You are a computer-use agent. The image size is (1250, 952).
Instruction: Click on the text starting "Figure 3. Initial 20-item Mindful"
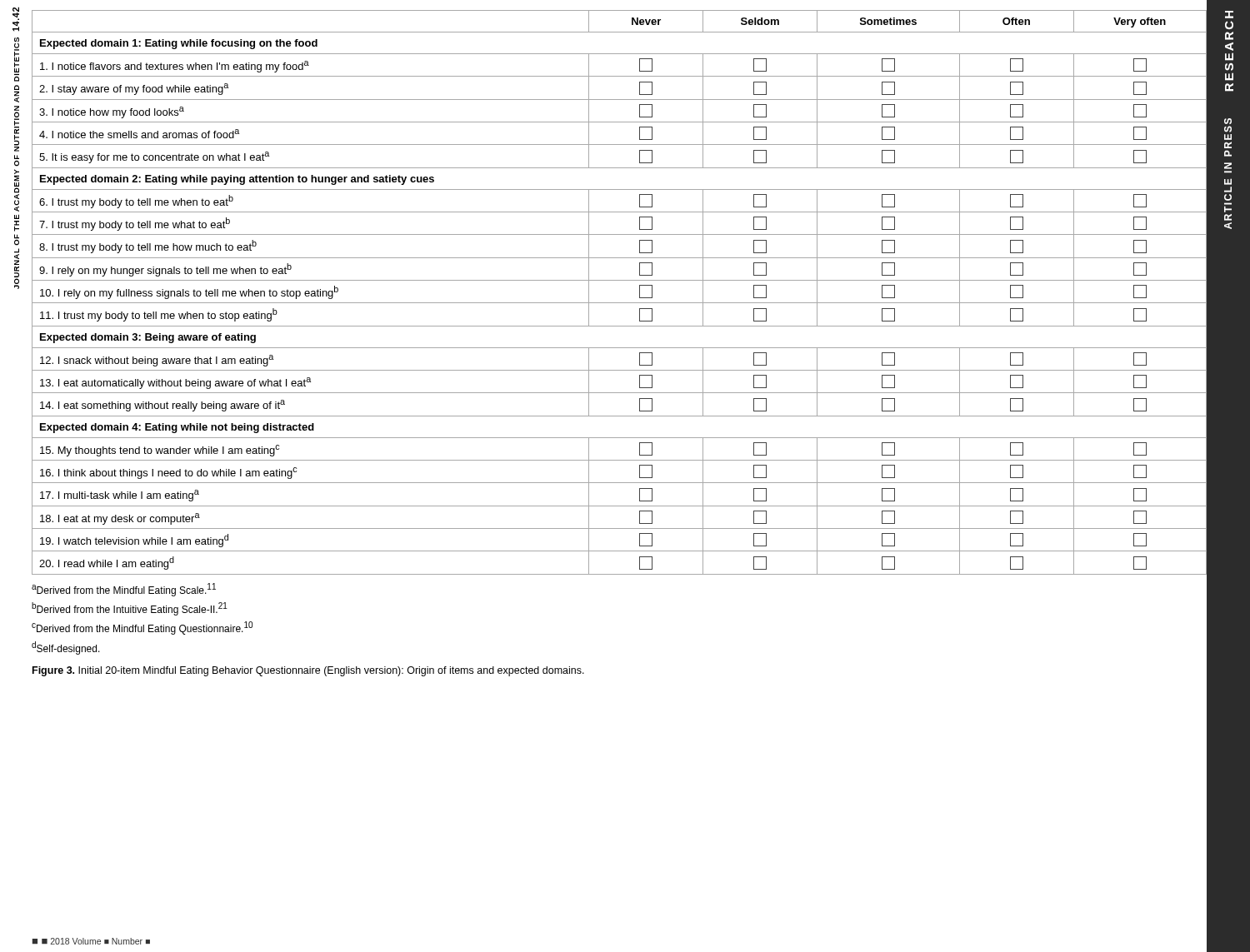308,671
